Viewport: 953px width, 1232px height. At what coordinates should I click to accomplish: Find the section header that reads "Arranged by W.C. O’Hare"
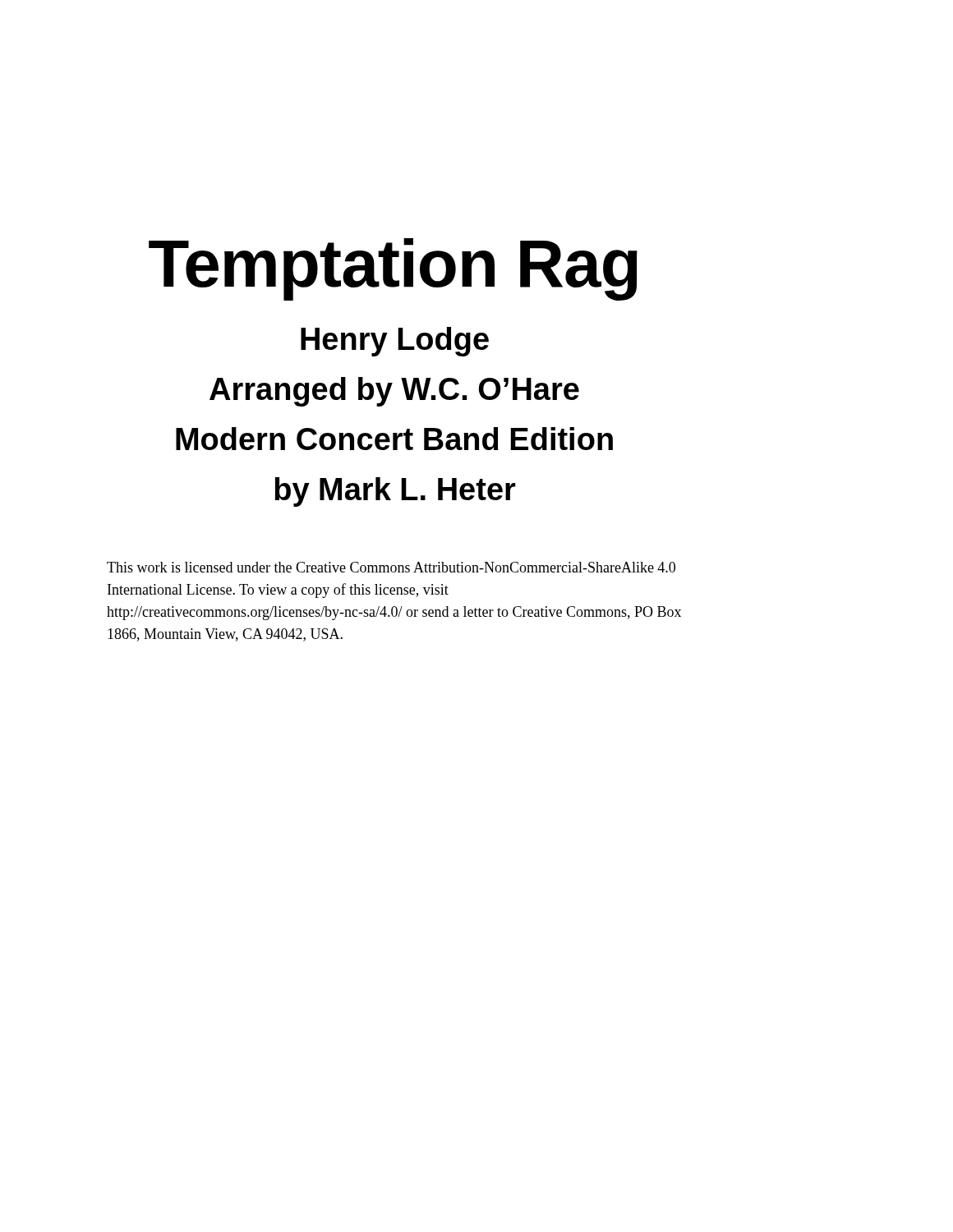[x=394, y=390]
